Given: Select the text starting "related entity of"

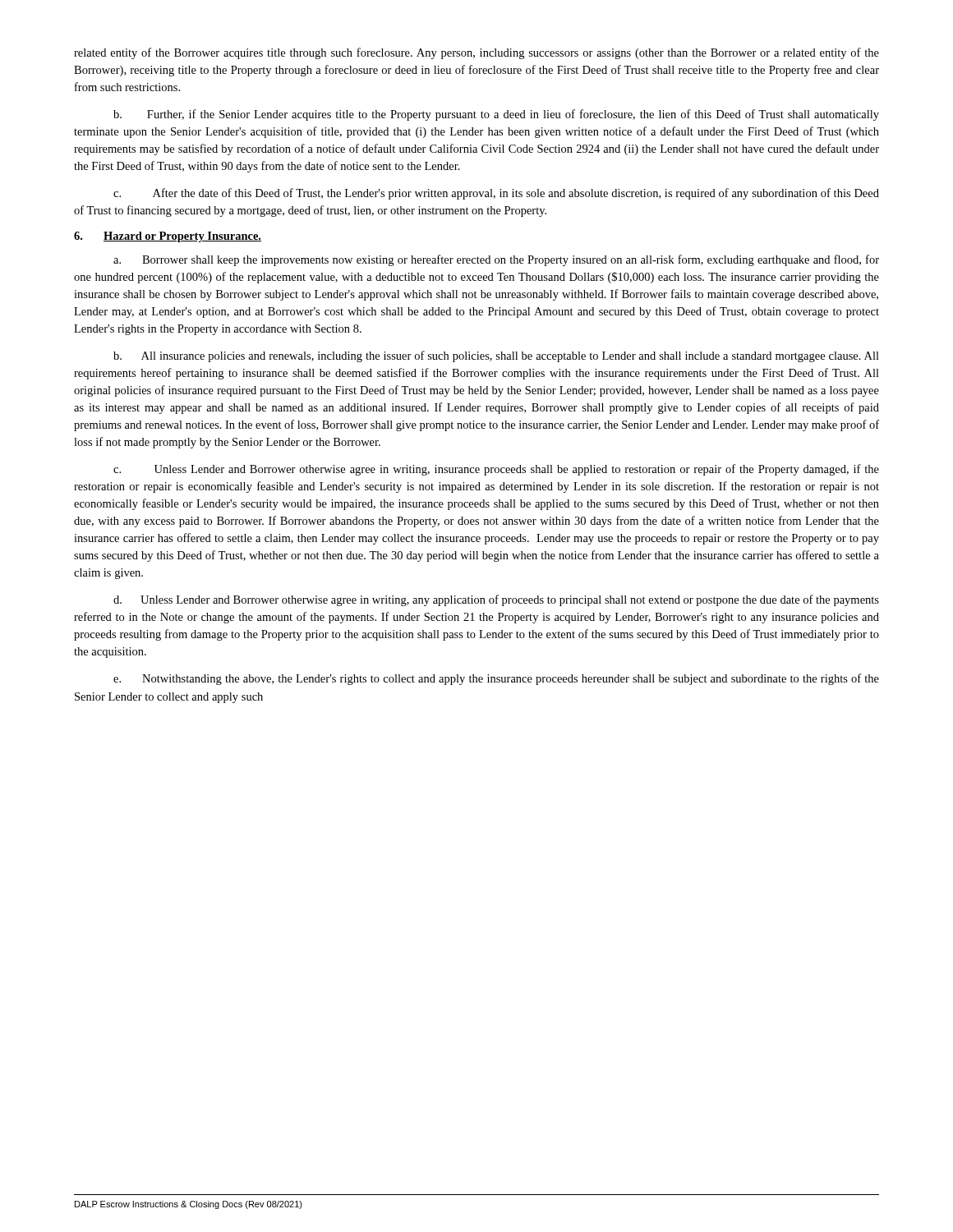Looking at the screenshot, I should pos(476,70).
